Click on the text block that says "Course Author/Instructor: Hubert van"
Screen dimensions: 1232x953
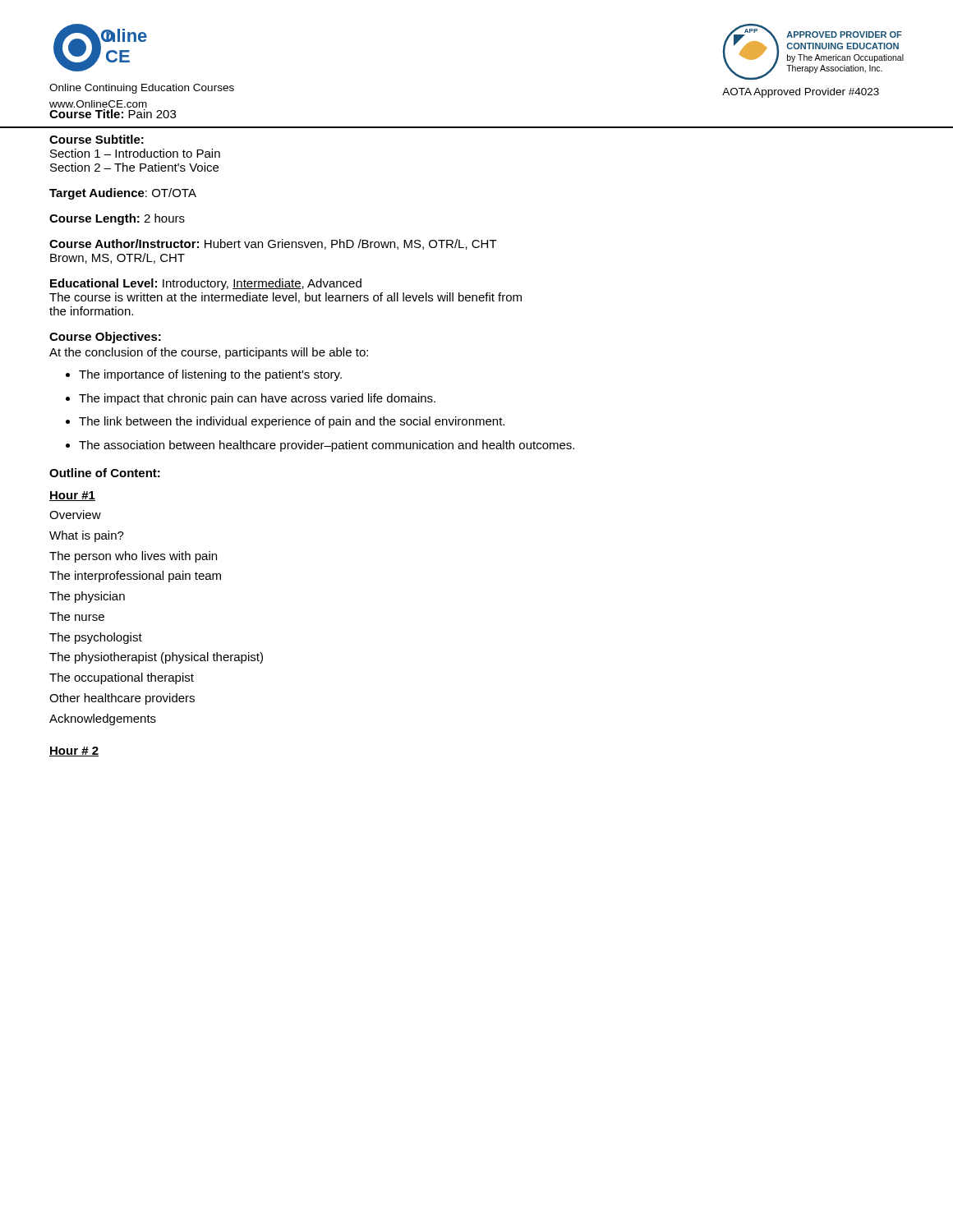(x=273, y=251)
